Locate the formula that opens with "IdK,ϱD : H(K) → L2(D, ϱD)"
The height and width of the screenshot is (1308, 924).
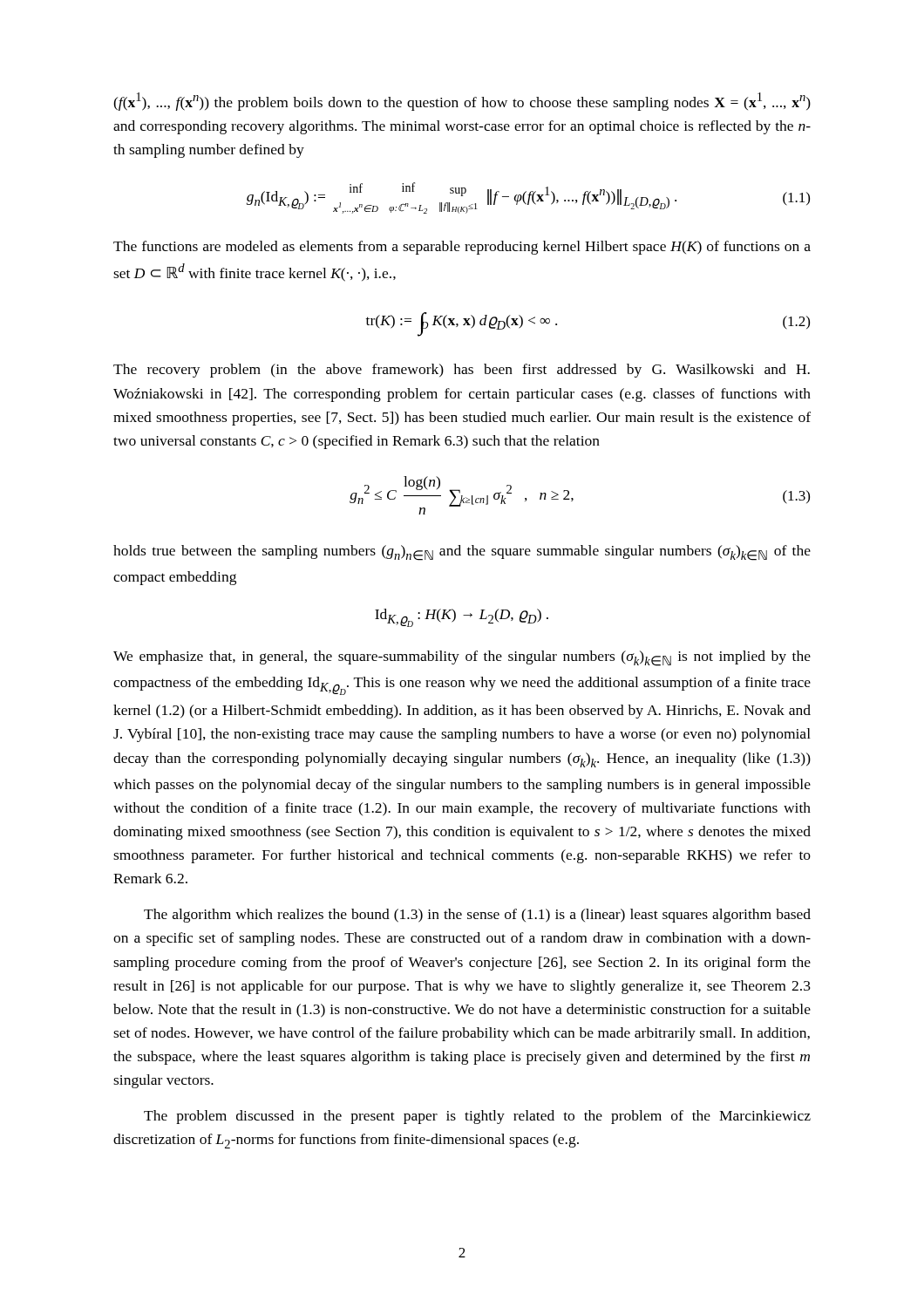[462, 617]
